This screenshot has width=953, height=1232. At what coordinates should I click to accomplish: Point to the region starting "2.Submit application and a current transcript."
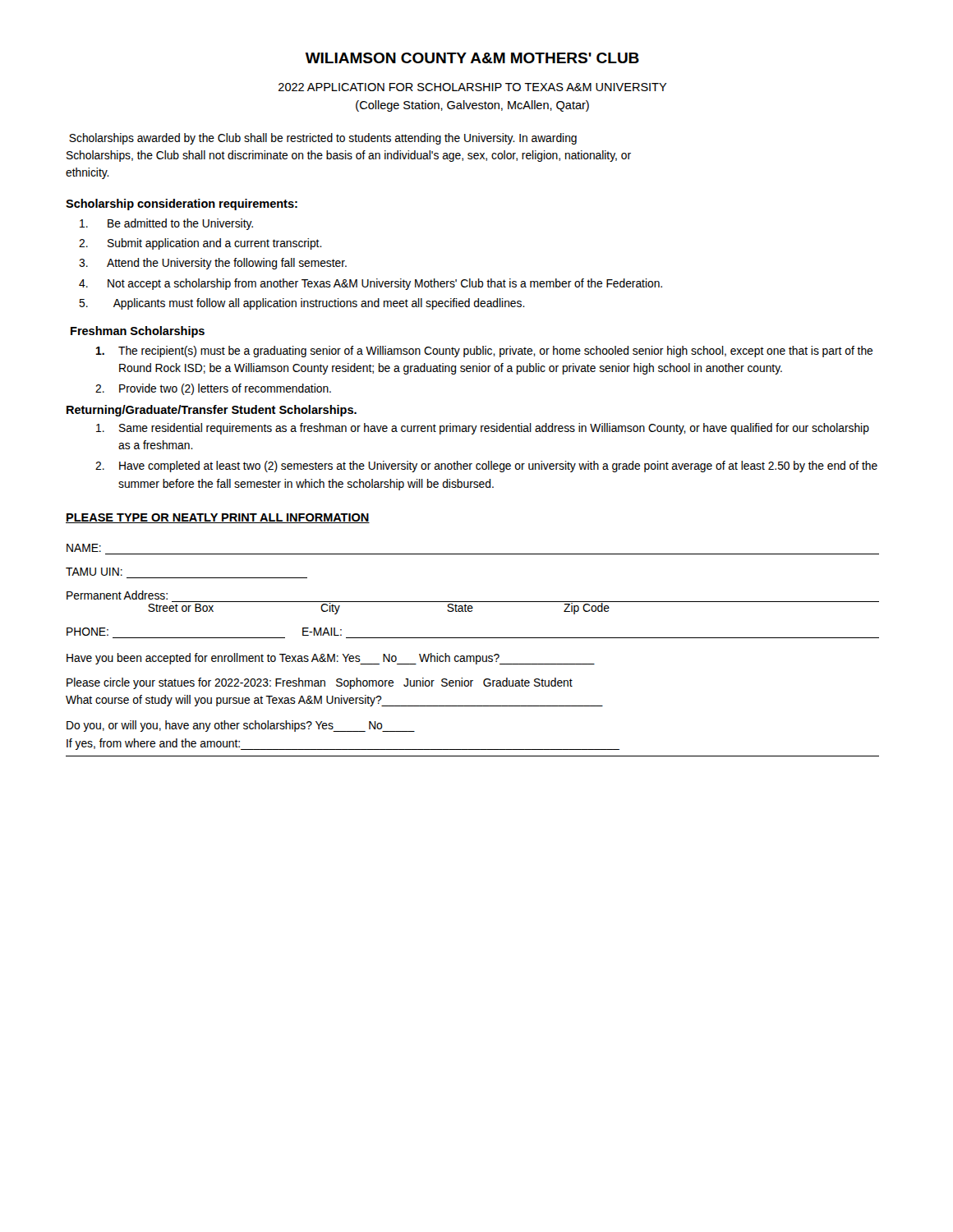coord(200,244)
